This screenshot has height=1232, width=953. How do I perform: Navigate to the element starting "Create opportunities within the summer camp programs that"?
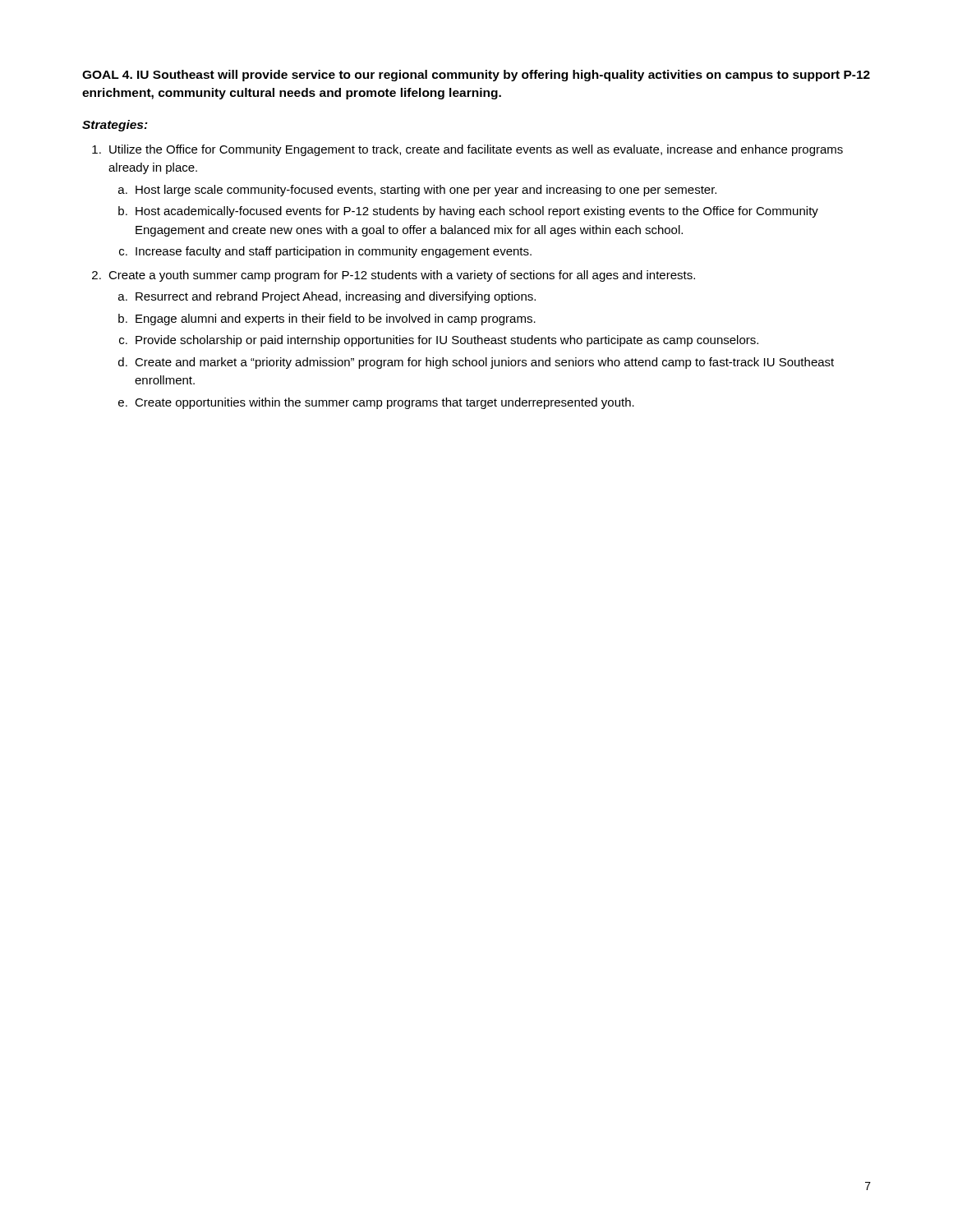click(x=385, y=402)
